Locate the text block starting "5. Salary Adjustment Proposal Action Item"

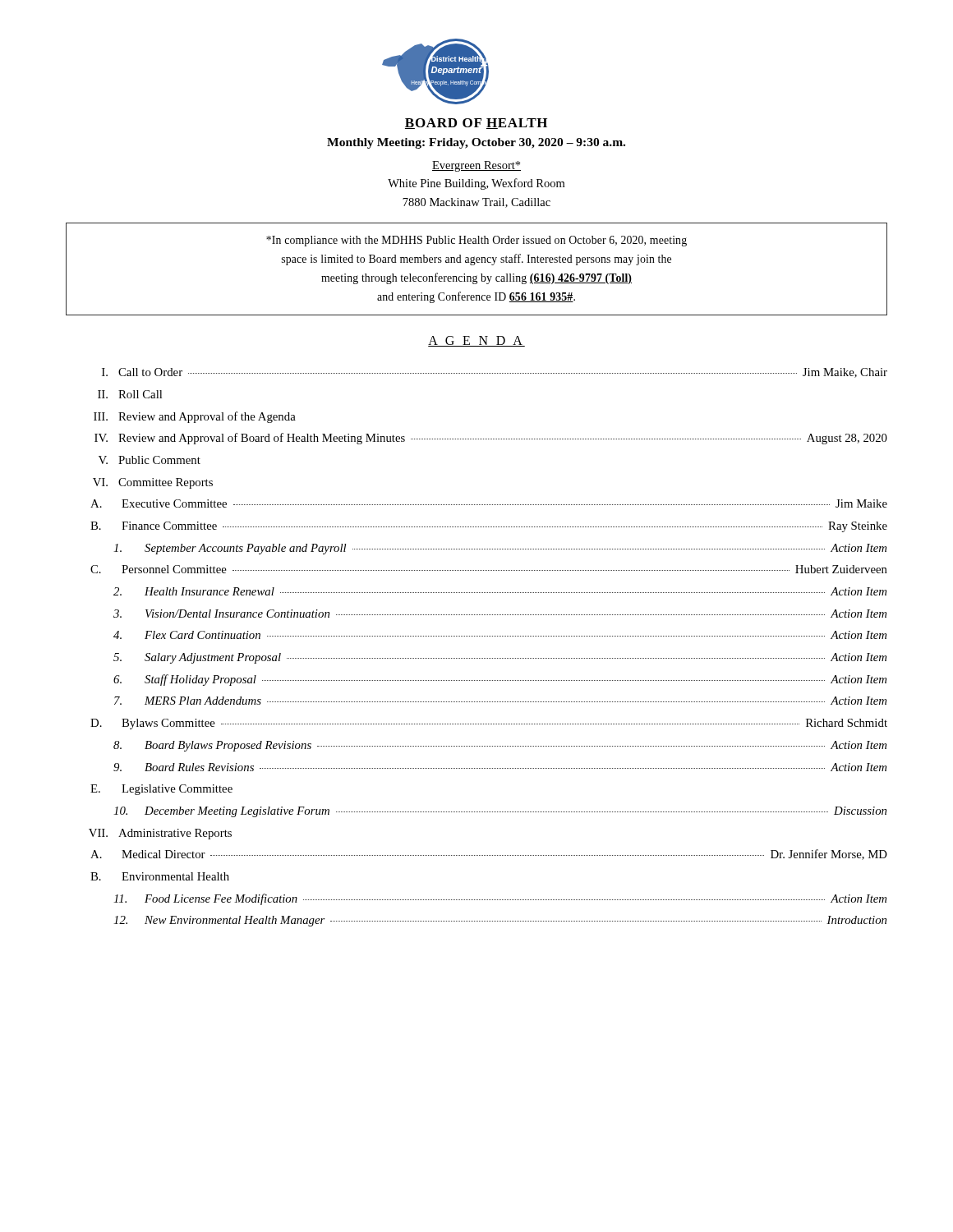500,658
